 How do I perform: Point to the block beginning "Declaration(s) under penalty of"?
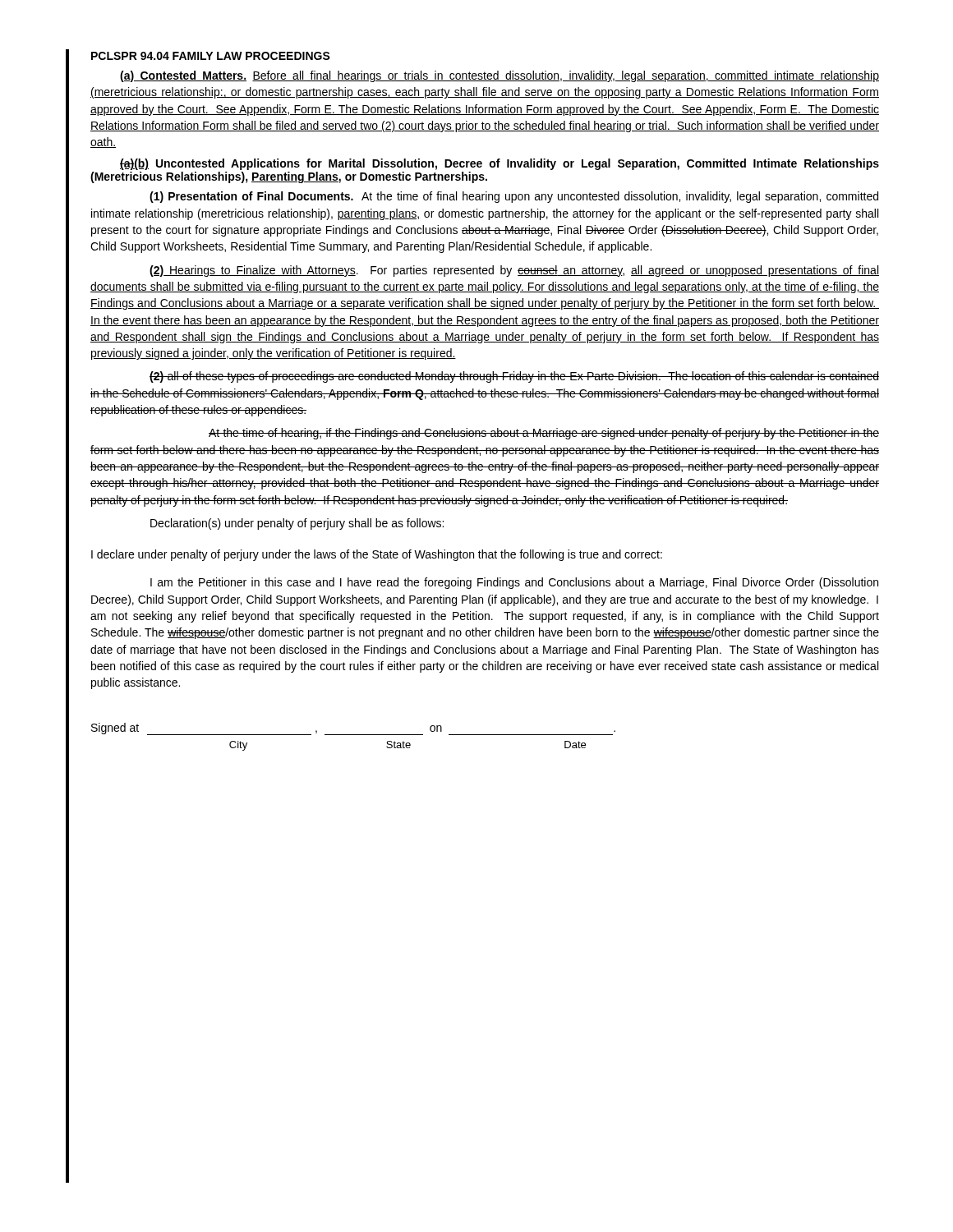[297, 523]
